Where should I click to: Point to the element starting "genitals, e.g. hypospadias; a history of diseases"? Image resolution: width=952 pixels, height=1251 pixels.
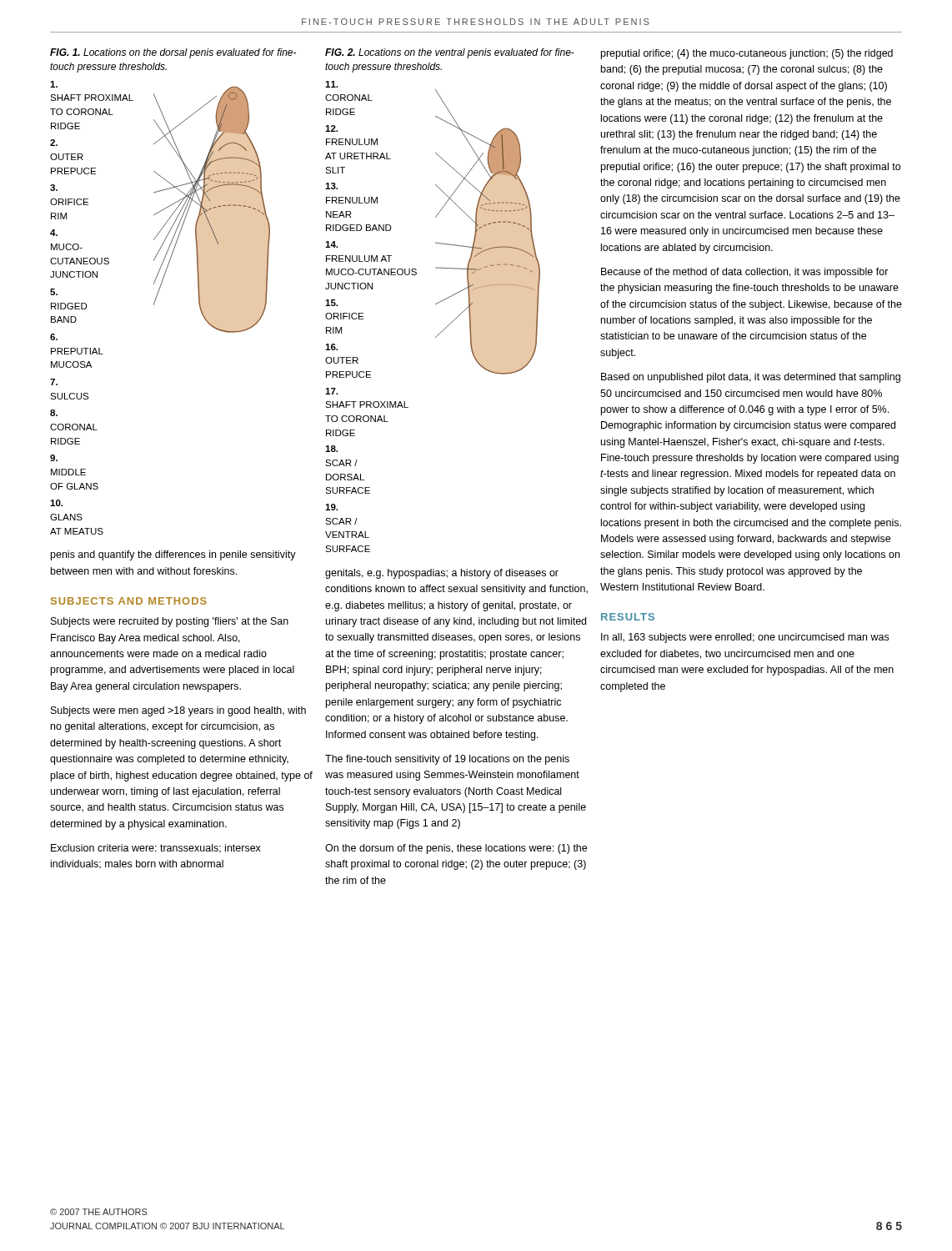click(x=457, y=654)
